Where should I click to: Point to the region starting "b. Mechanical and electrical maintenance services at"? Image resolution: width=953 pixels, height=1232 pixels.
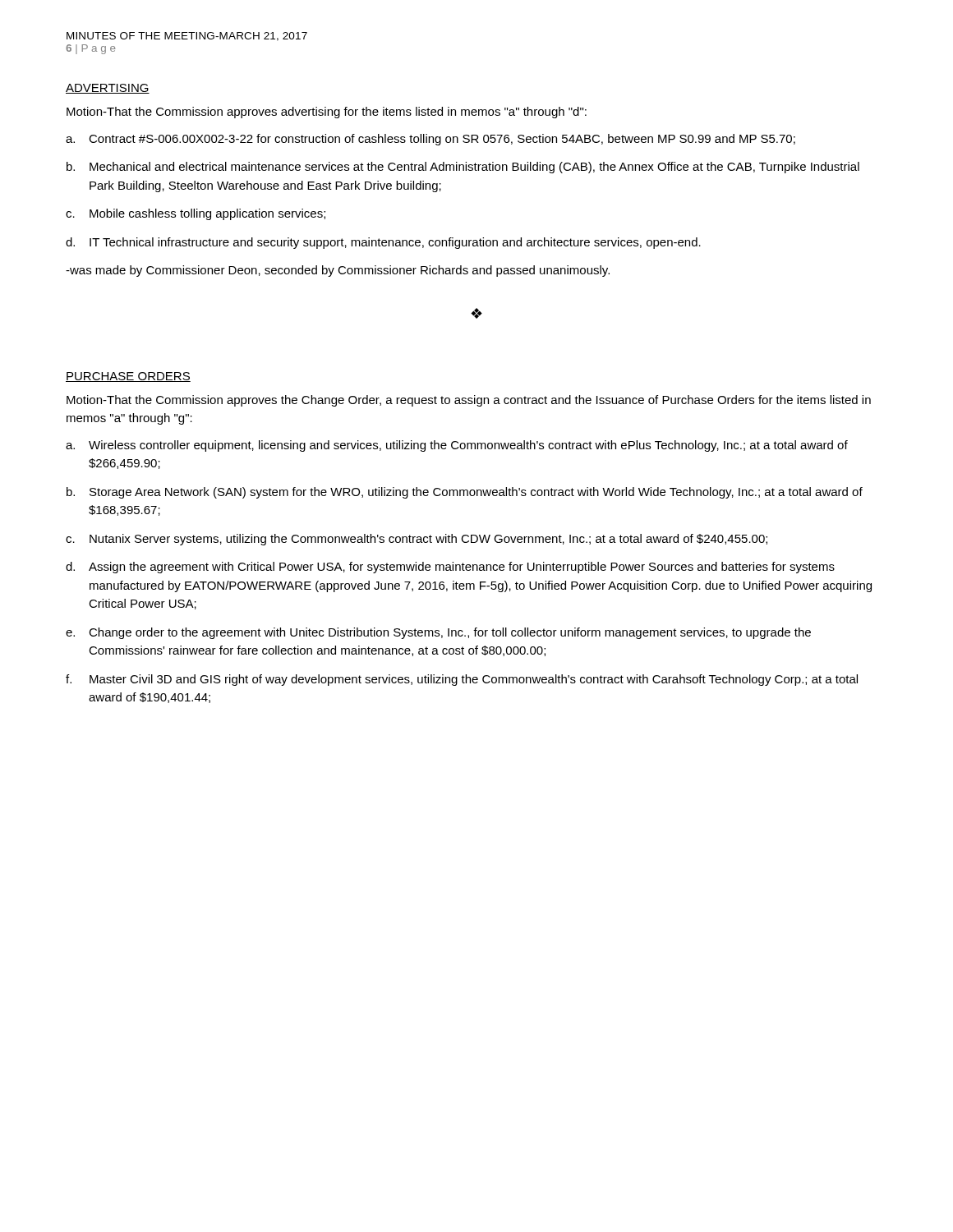point(476,176)
